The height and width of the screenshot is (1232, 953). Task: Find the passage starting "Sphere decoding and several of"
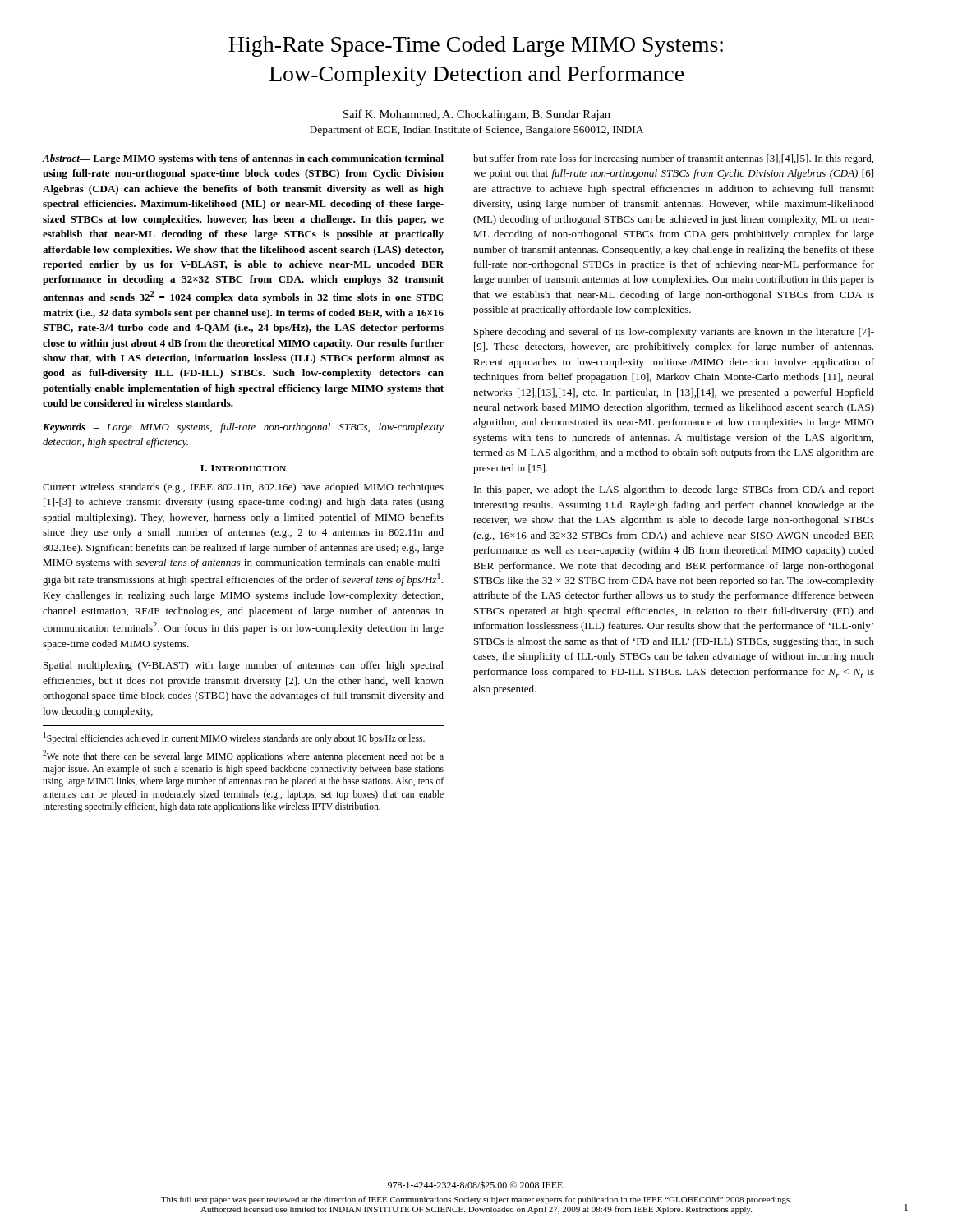tap(674, 399)
